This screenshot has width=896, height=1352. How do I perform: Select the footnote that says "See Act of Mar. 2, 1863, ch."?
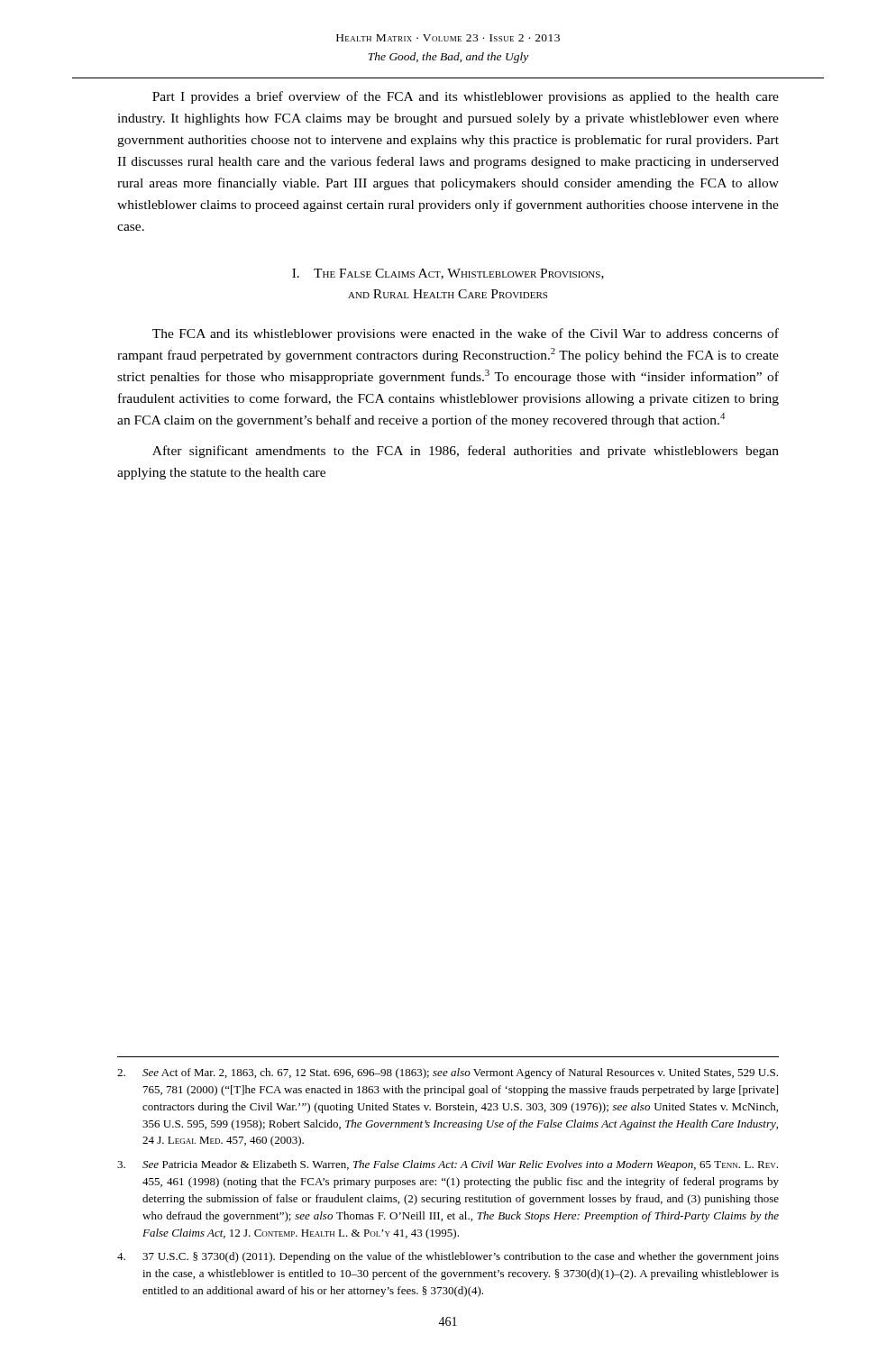point(448,1107)
